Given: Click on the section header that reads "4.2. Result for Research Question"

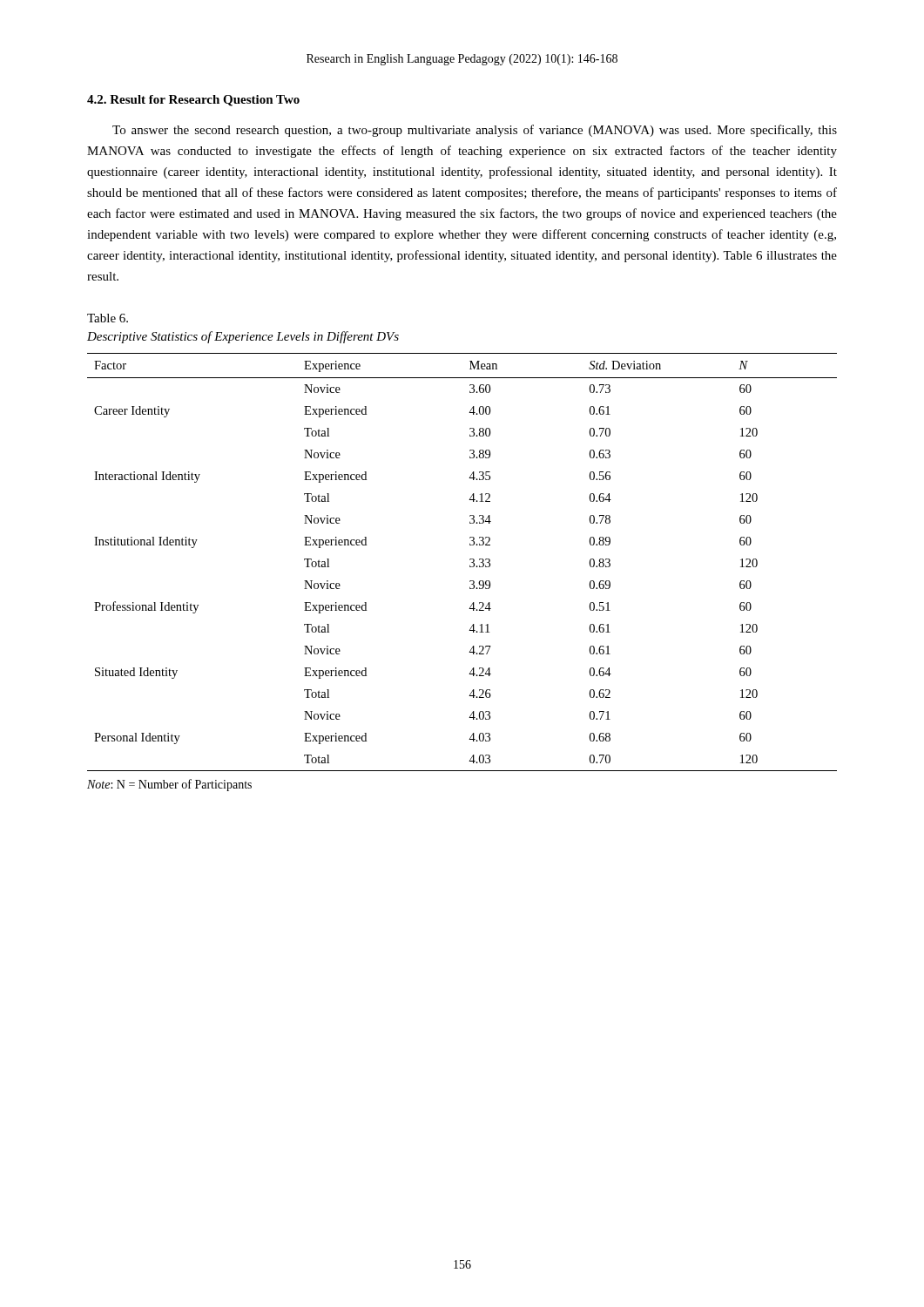Looking at the screenshot, I should [193, 99].
